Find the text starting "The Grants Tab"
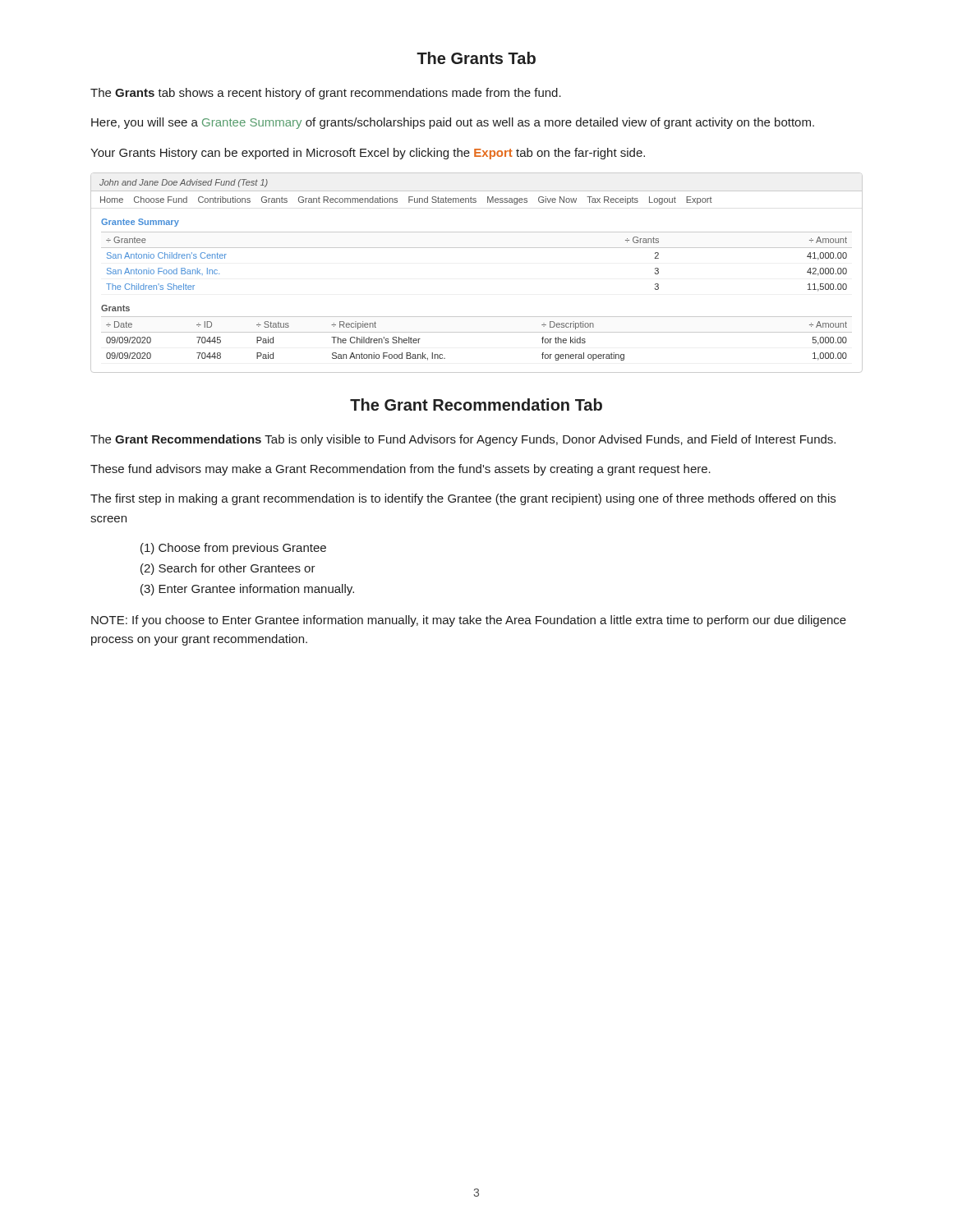953x1232 pixels. pyautogui.click(x=476, y=58)
